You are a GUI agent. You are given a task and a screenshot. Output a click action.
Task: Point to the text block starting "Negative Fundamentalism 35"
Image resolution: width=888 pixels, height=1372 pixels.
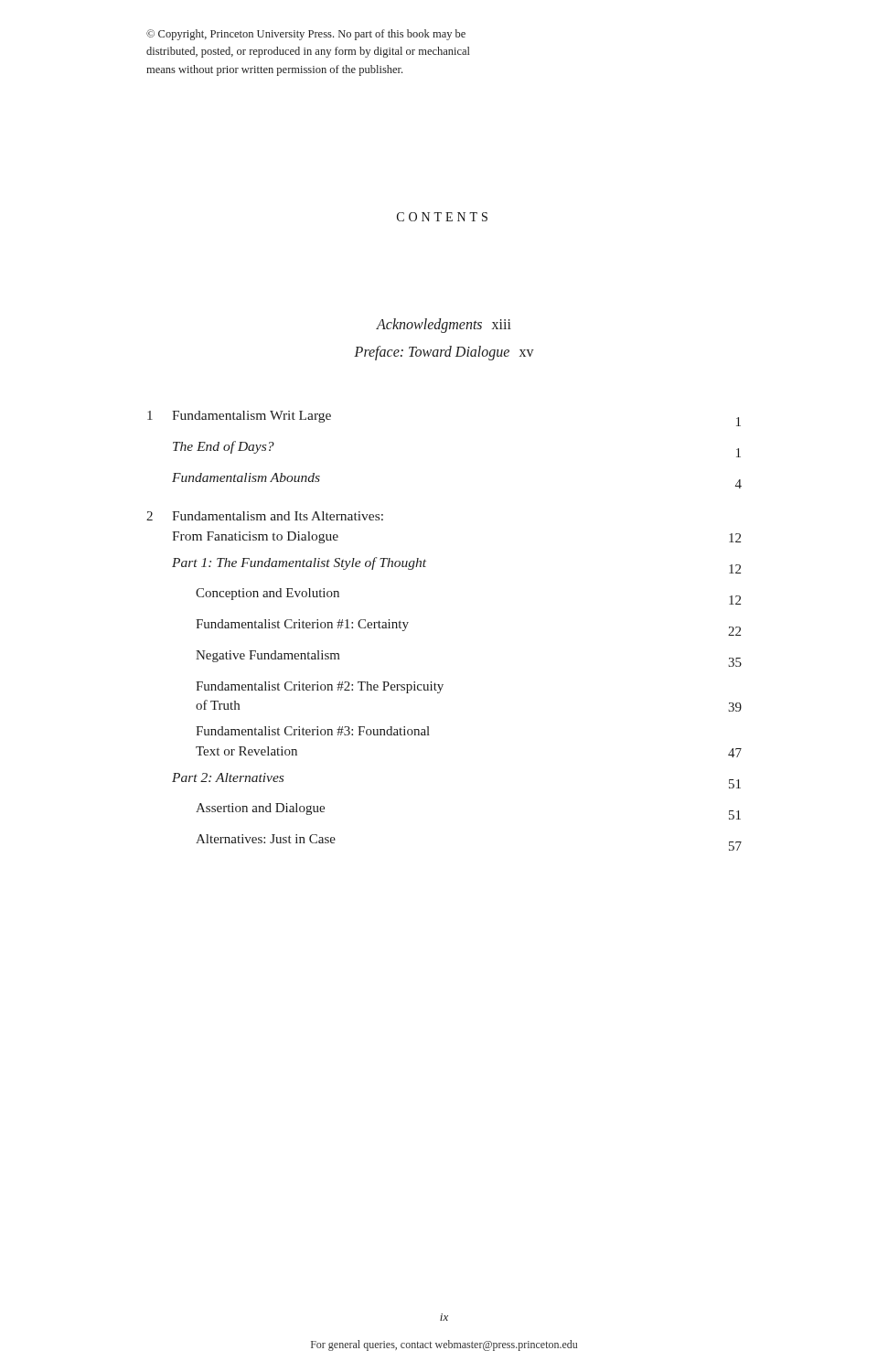pos(277,659)
